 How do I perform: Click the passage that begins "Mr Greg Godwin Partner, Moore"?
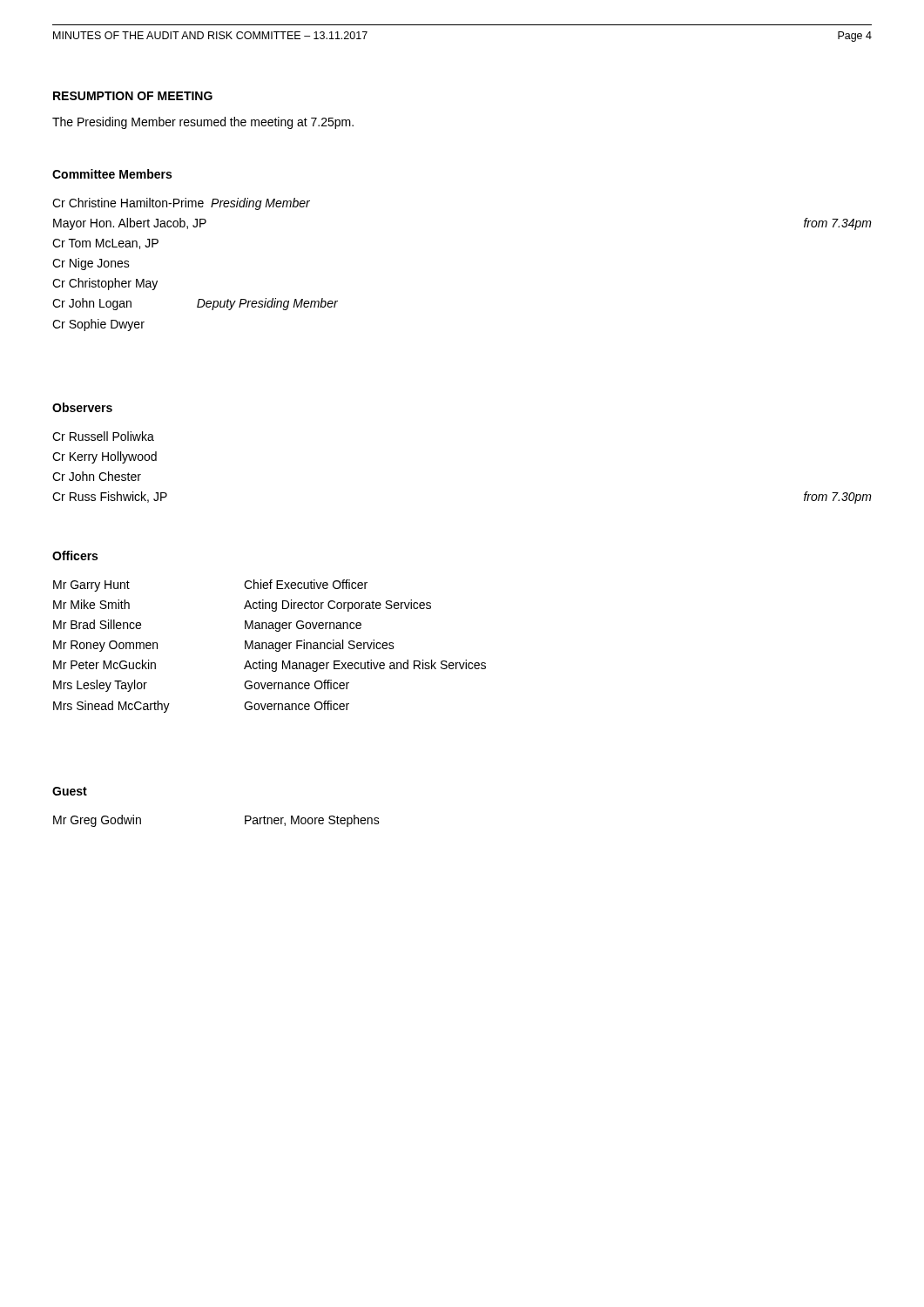tap(92, 820)
